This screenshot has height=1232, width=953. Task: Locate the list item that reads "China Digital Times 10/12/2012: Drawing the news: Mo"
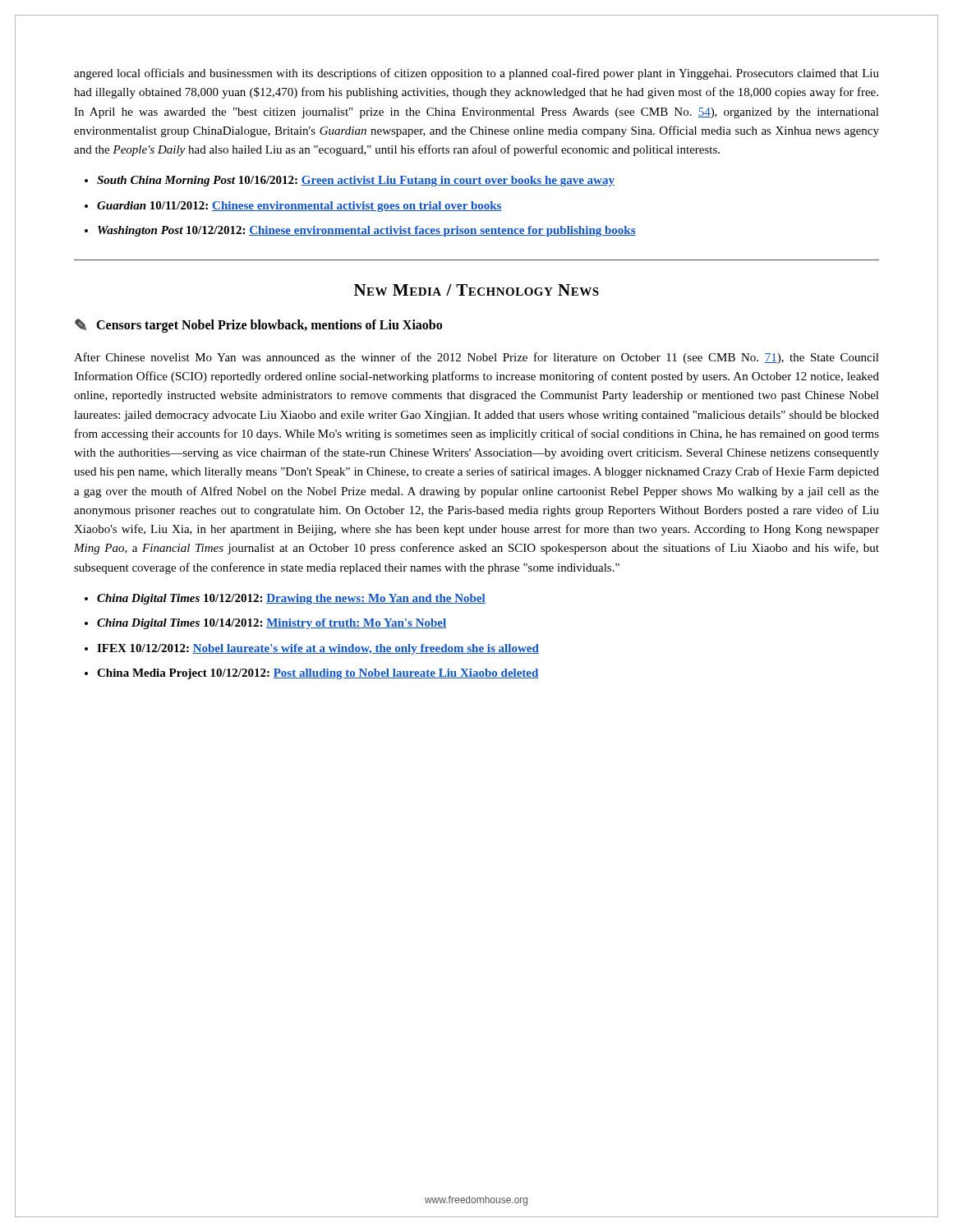point(291,598)
